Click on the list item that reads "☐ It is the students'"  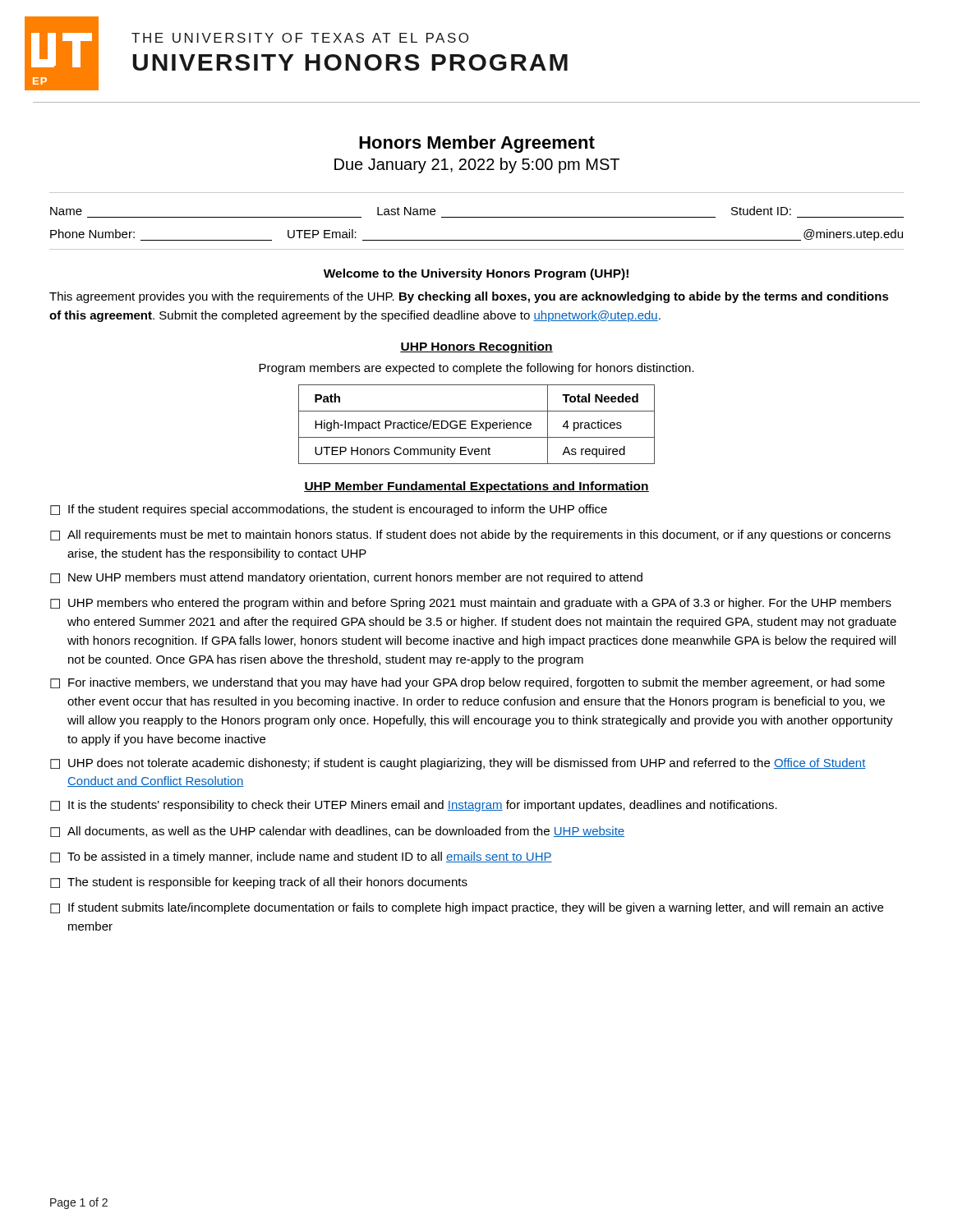[x=476, y=806]
